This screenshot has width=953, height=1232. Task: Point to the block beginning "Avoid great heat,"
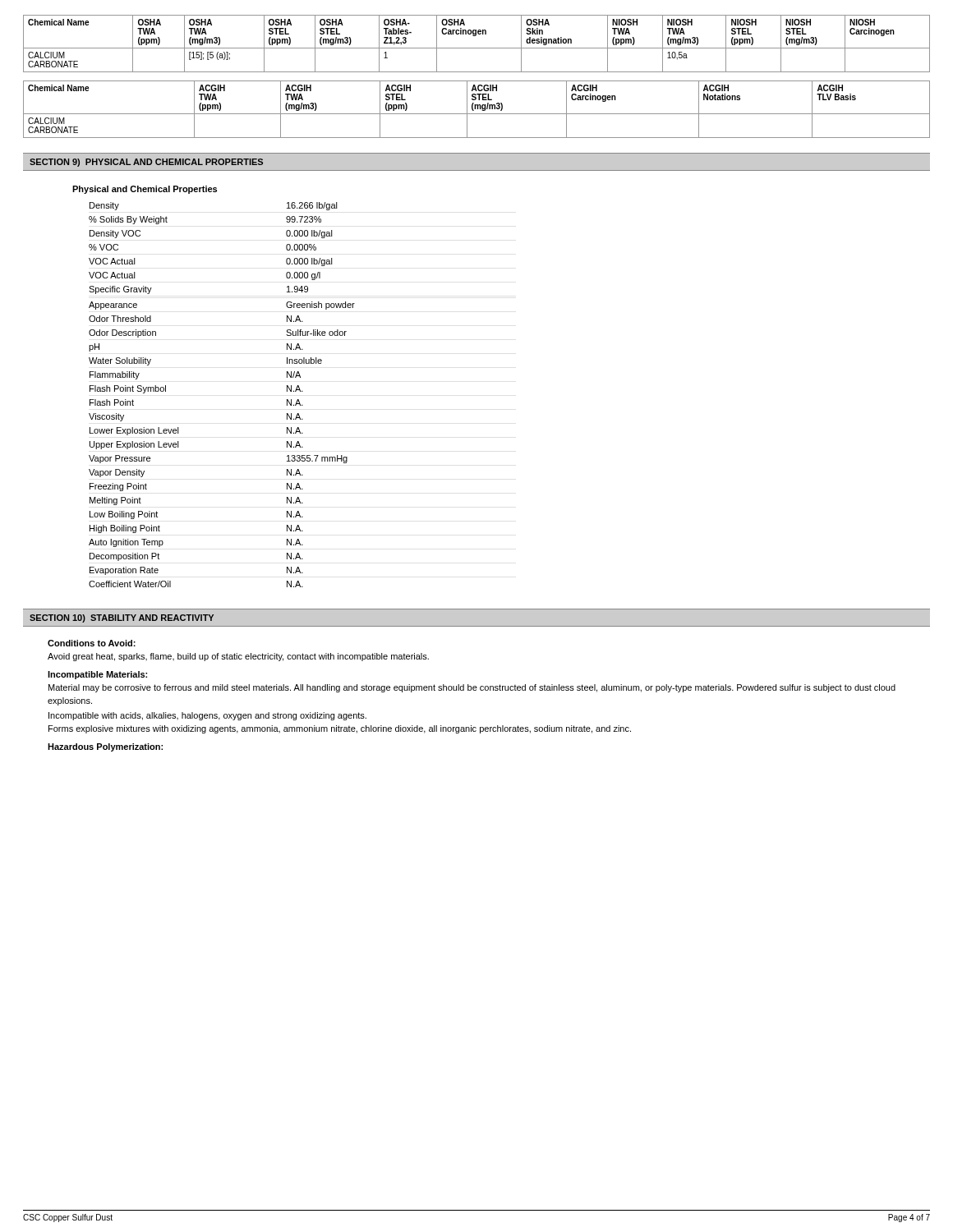(238, 657)
